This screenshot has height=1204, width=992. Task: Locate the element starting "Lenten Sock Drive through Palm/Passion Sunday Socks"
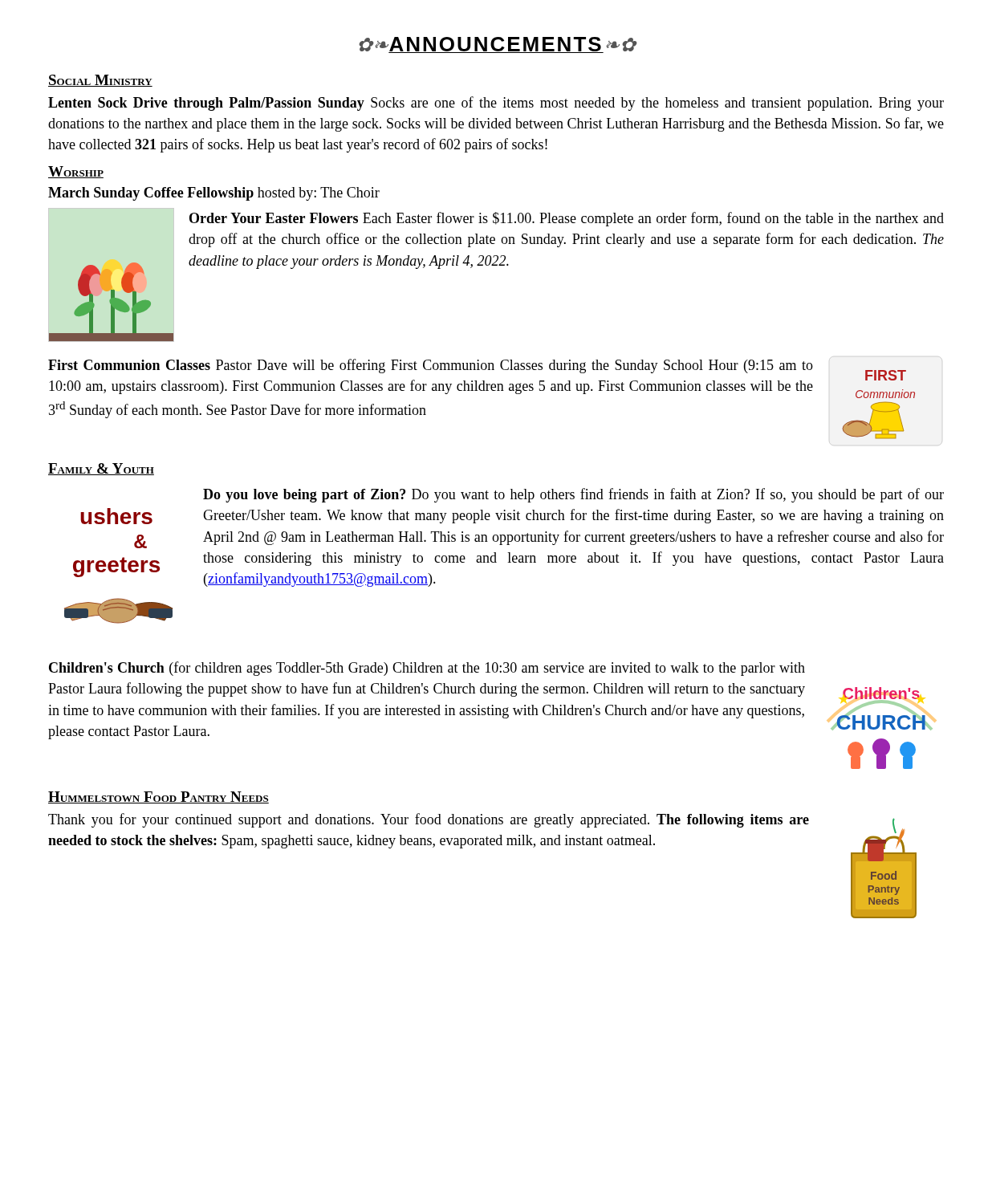click(496, 124)
